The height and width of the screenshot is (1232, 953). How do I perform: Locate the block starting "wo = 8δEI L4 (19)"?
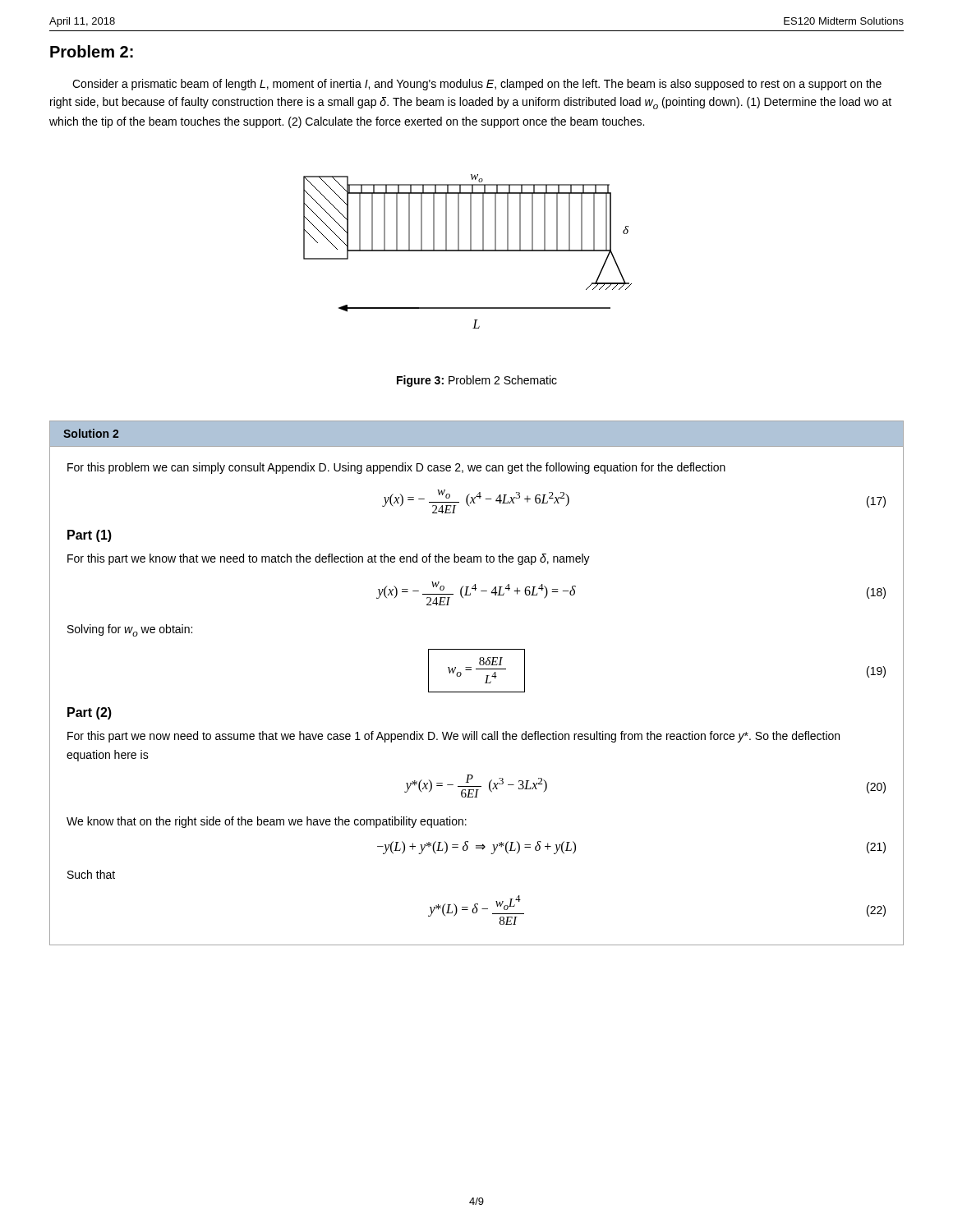point(476,669)
